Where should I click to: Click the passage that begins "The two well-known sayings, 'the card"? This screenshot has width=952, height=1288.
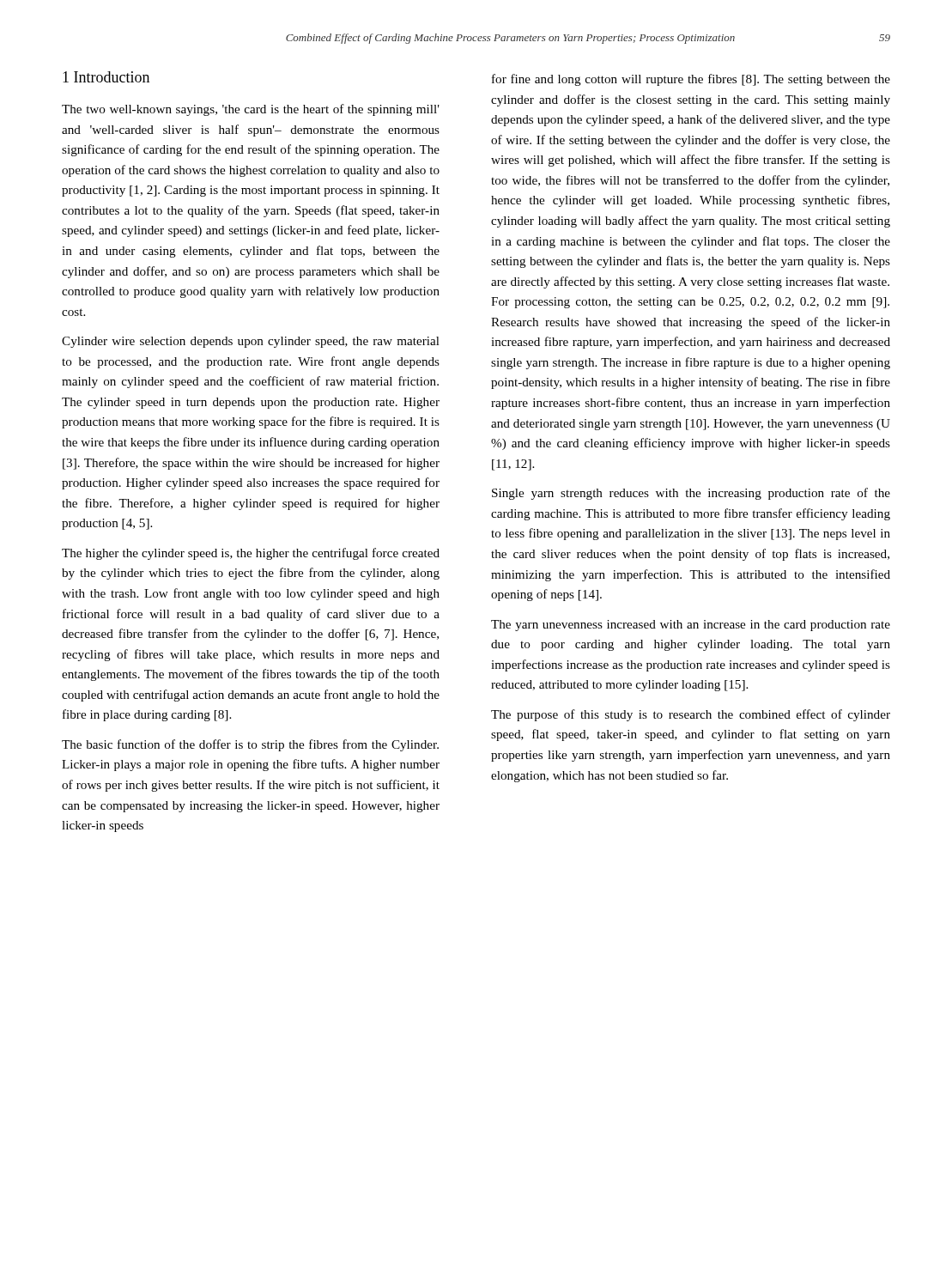point(251,210)
